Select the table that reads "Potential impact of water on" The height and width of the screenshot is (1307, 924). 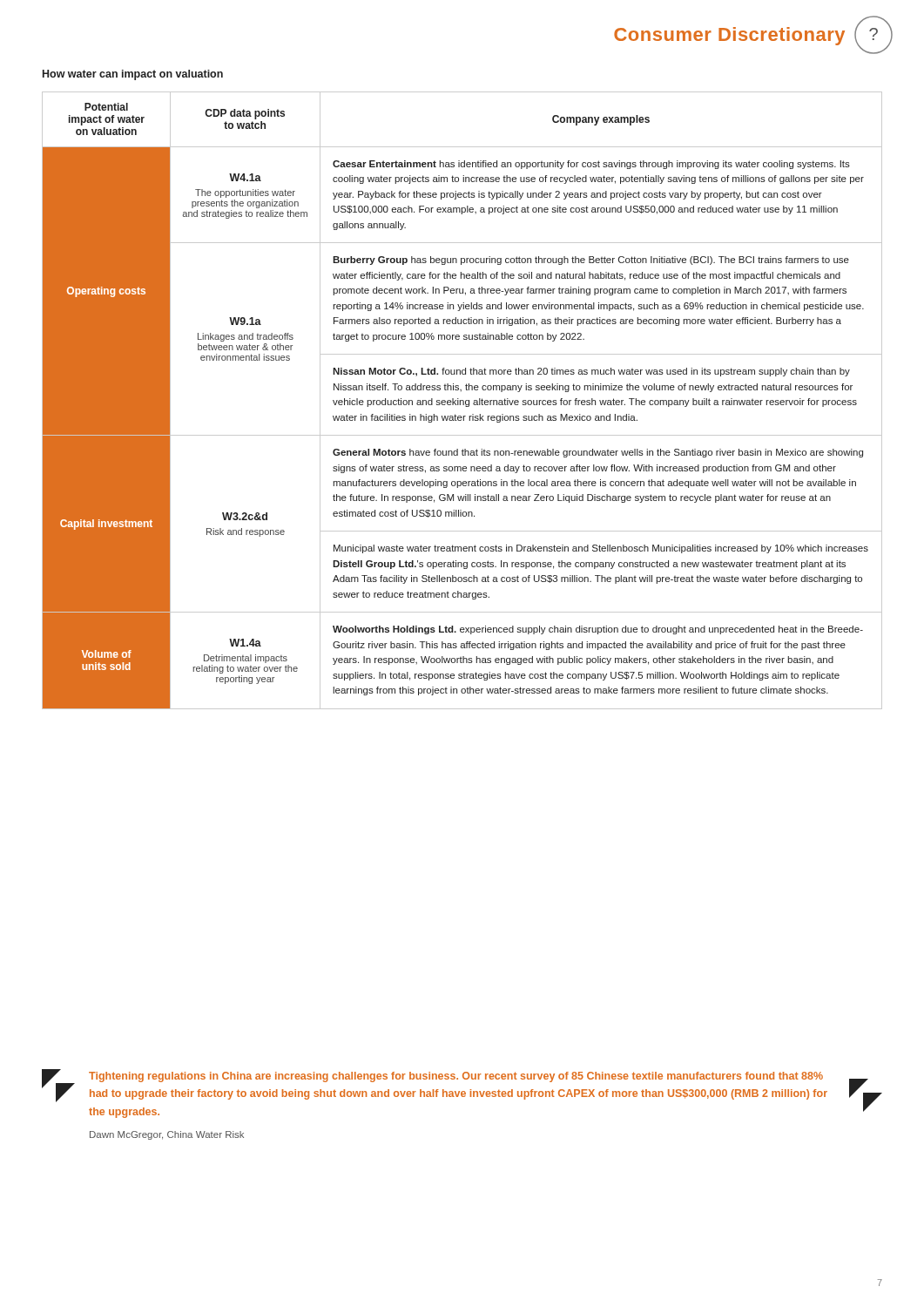pos(462,400)
